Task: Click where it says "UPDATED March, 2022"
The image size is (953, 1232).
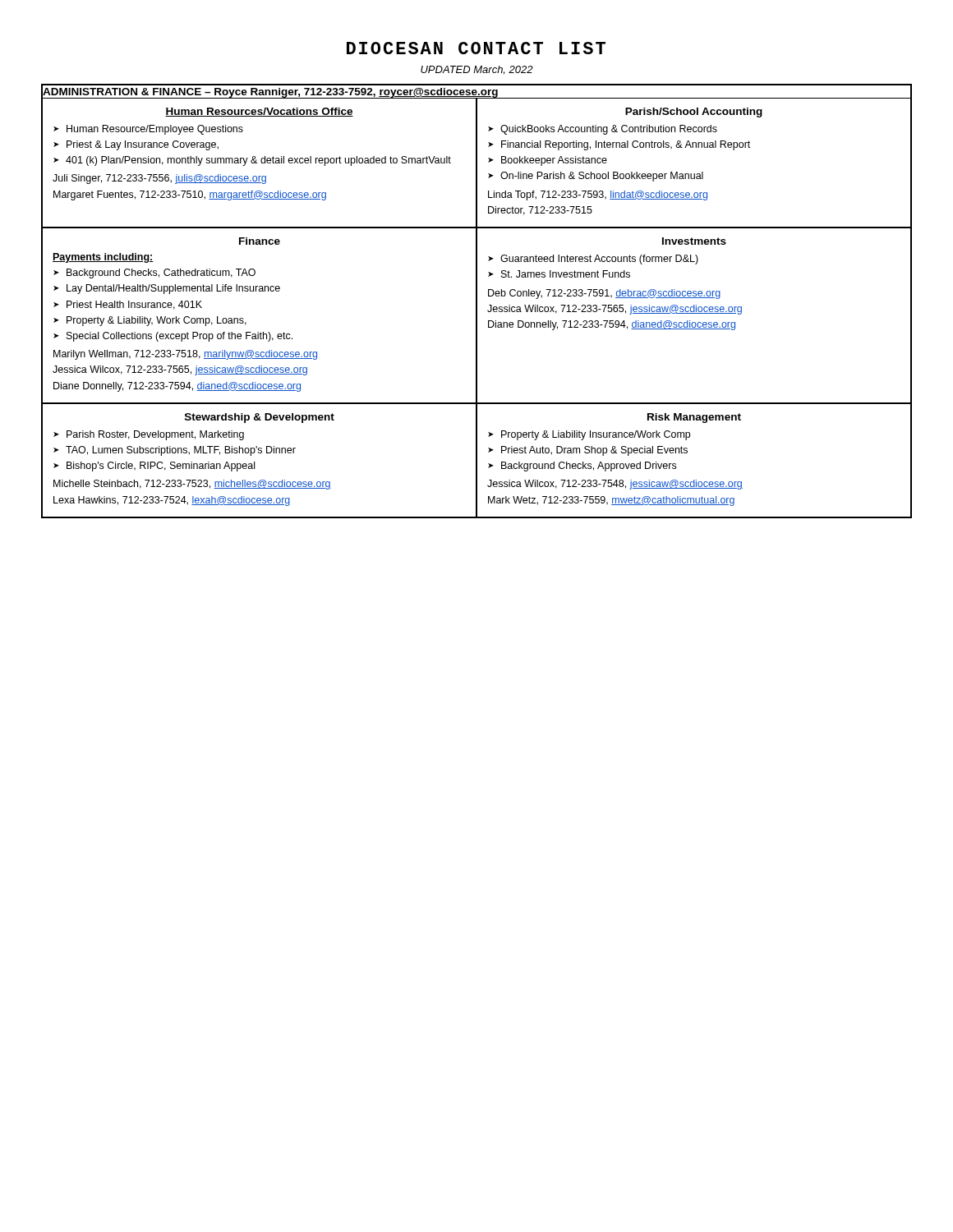Action: (476, 69)
